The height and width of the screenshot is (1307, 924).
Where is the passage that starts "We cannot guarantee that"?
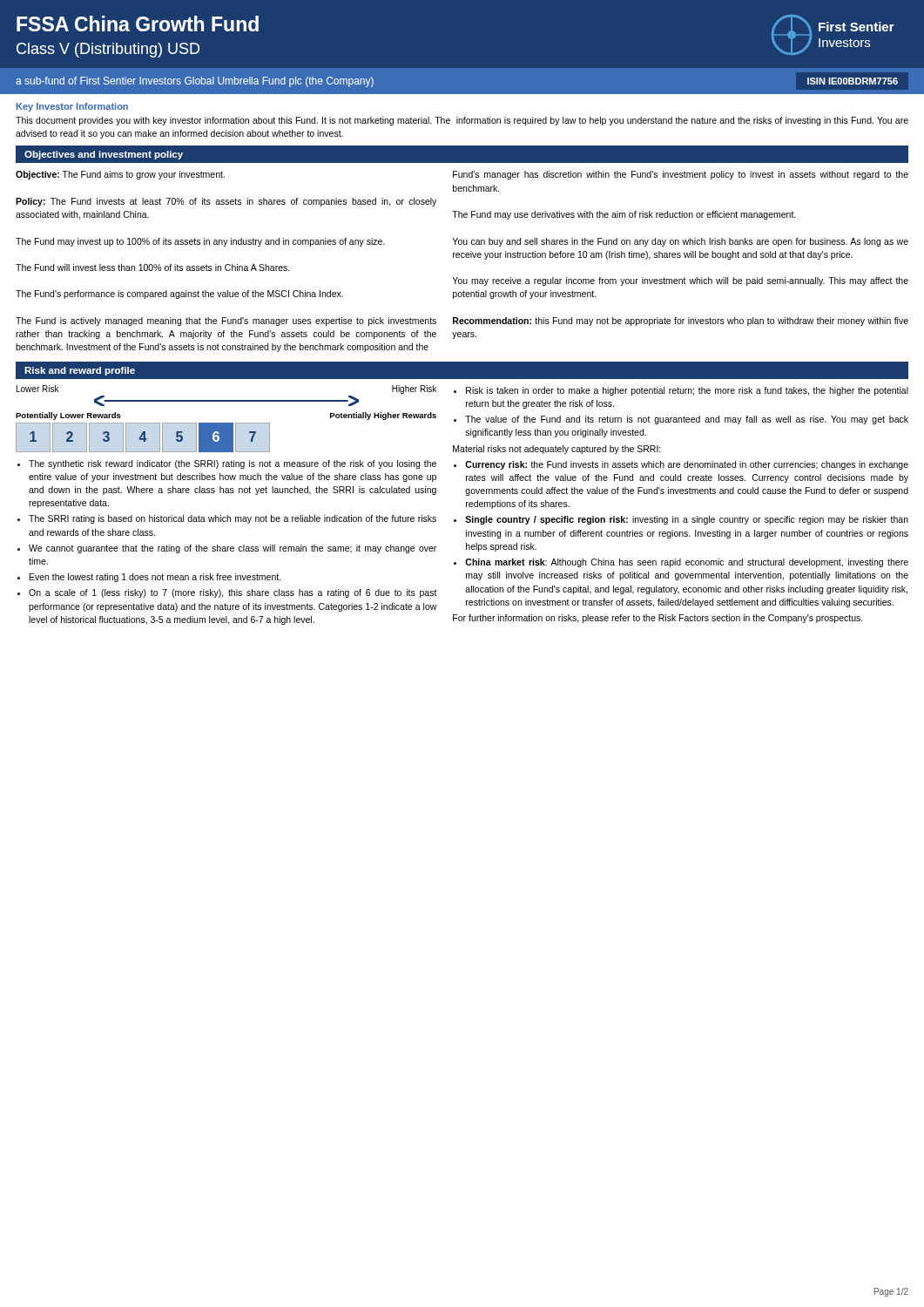(x=233, y=555)
